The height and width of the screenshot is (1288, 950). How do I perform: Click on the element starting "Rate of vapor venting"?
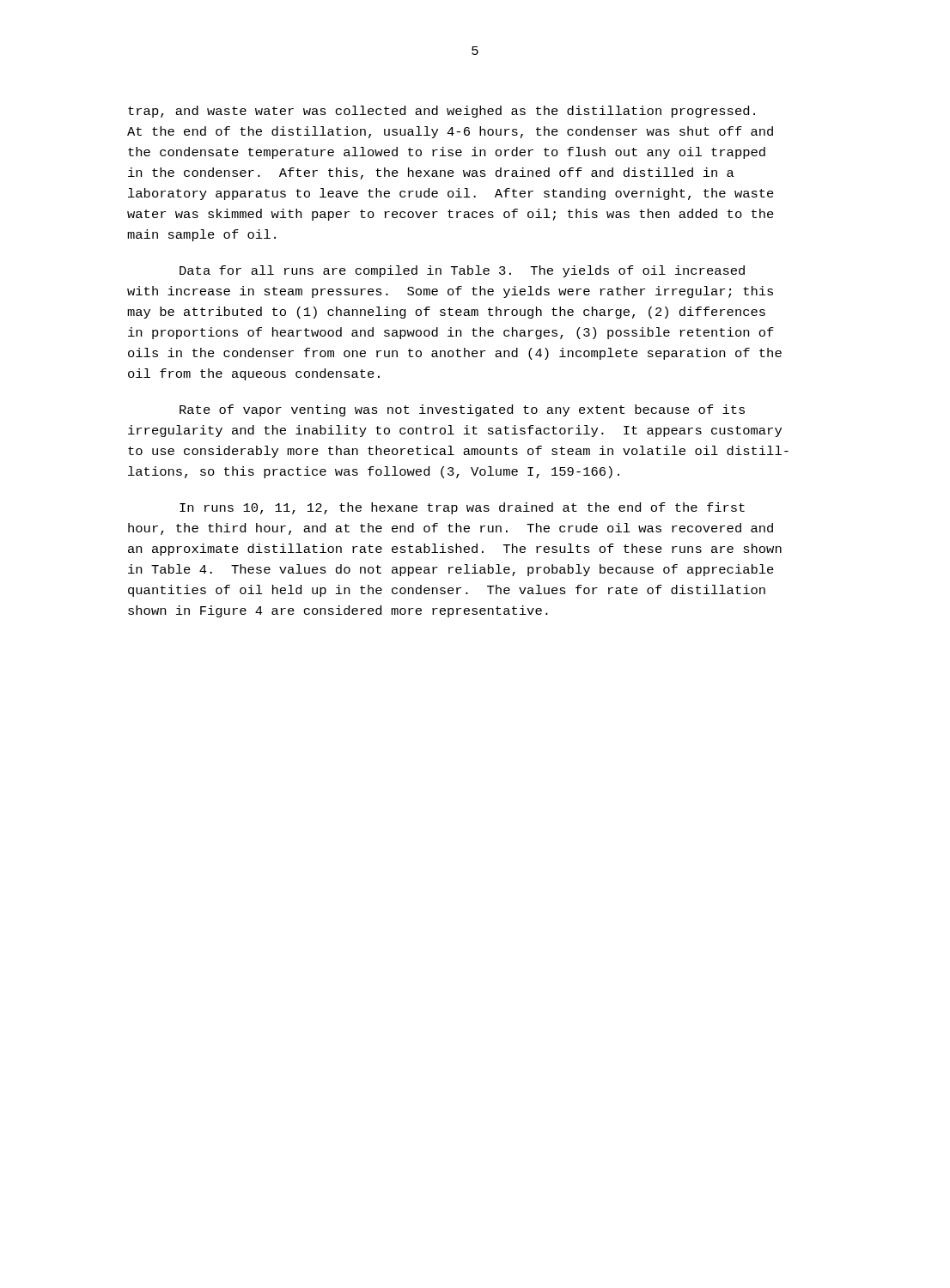[x=459, y=442]
